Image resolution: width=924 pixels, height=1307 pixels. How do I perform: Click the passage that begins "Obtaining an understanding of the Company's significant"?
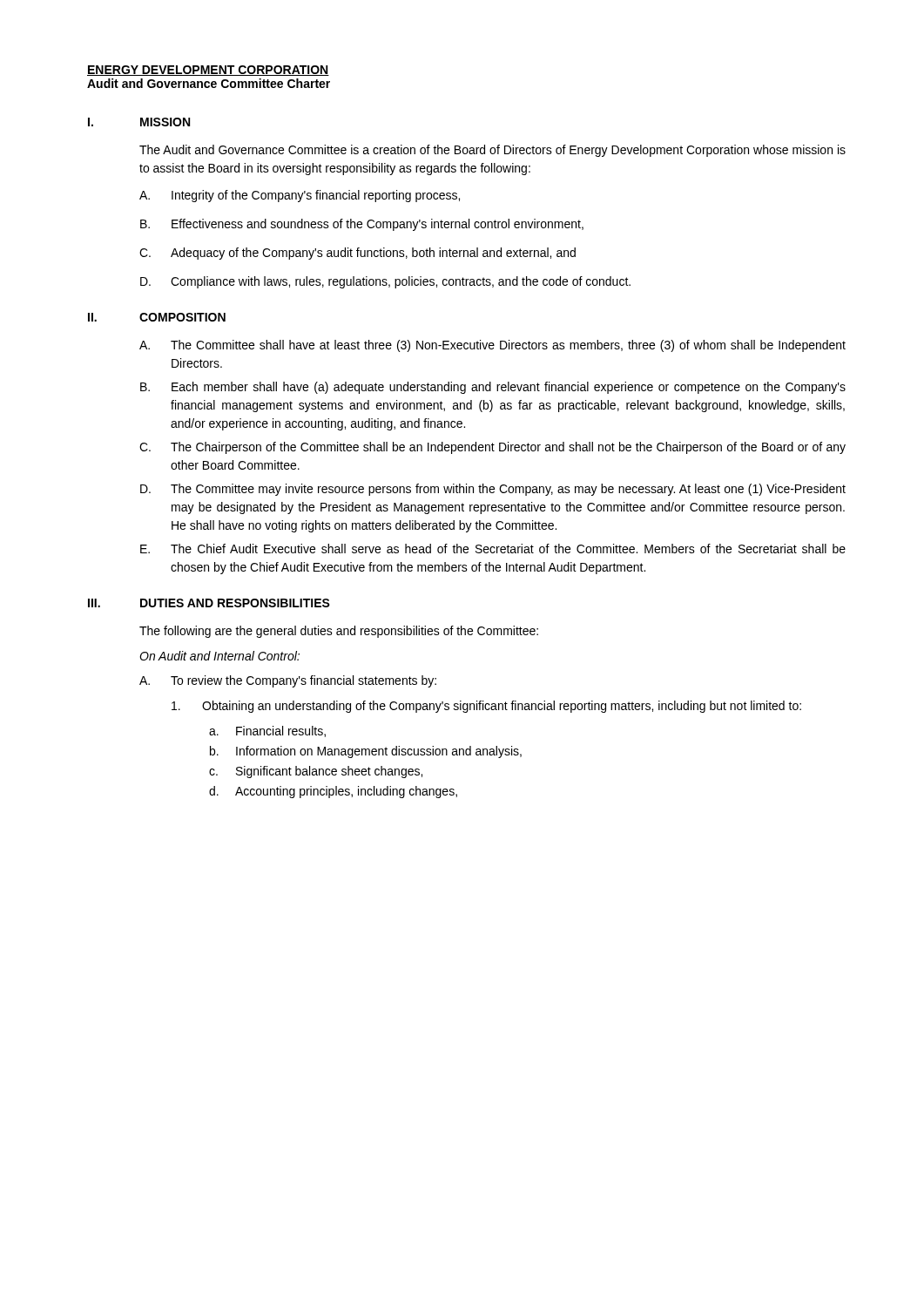click(x=508, y=706)
